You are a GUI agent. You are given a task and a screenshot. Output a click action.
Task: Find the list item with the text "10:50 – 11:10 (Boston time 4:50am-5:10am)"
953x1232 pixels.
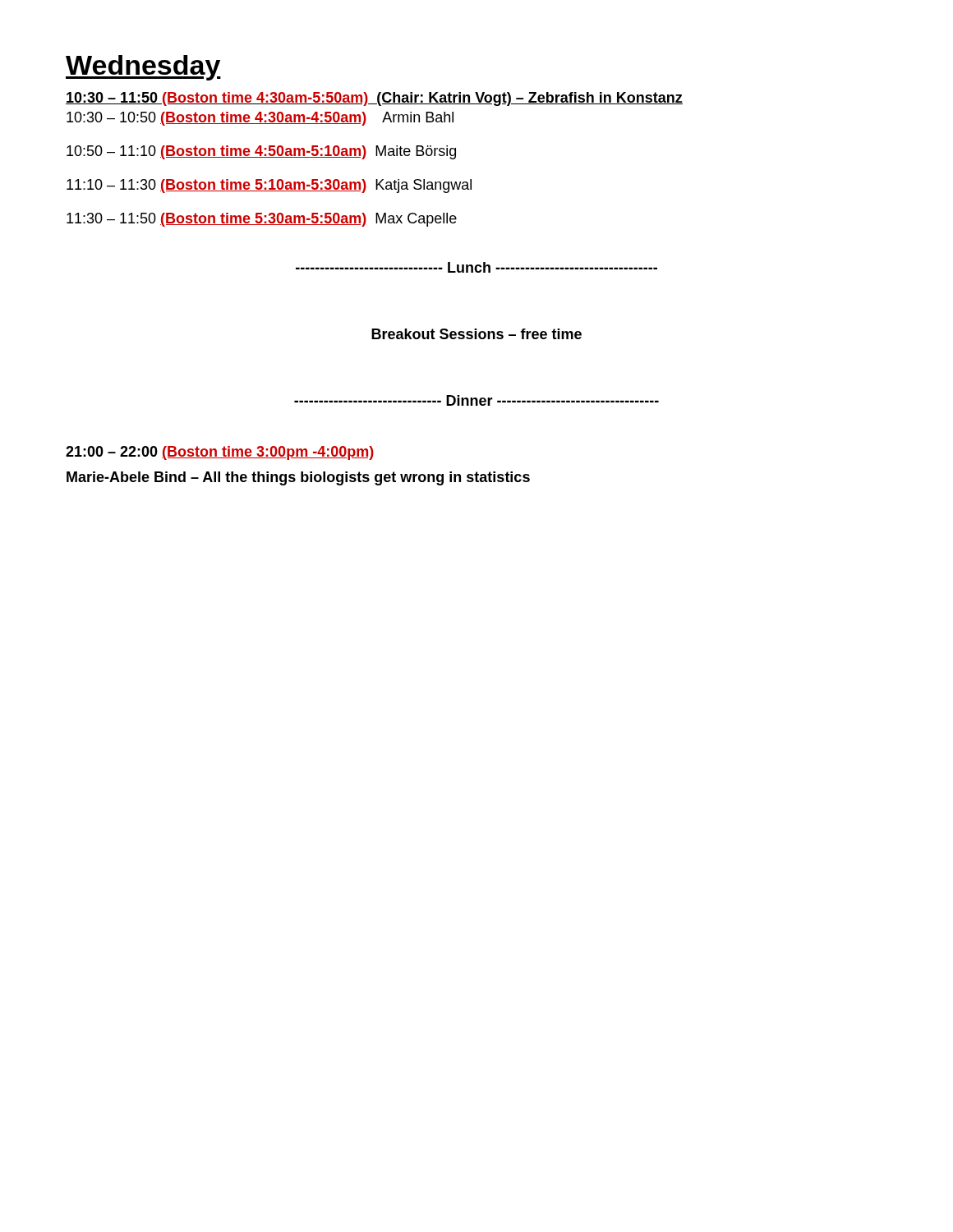click(261, 151)
